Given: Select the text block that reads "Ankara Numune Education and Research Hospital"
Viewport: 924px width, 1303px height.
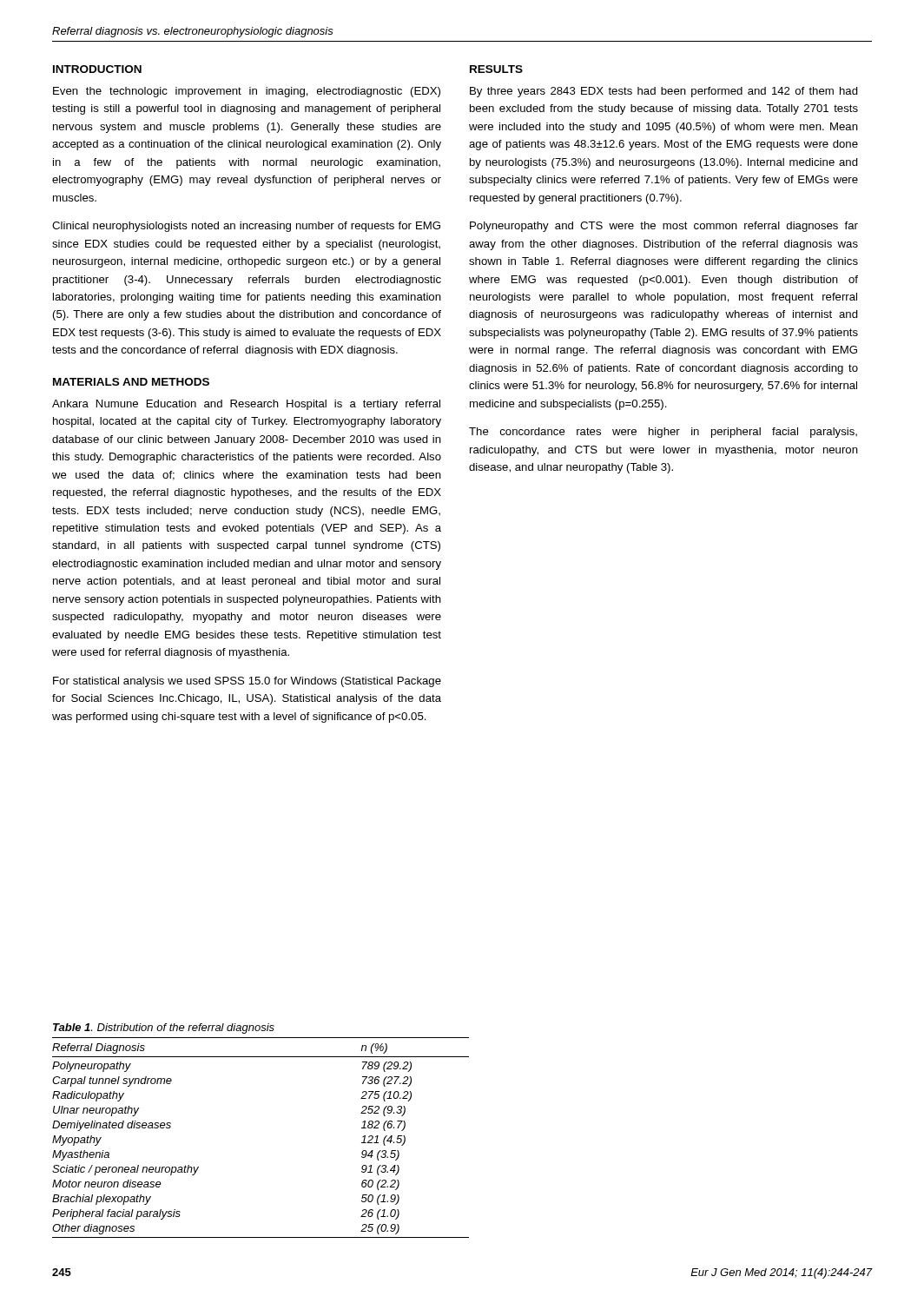Looking at the screenshot, I should point(247,528).
